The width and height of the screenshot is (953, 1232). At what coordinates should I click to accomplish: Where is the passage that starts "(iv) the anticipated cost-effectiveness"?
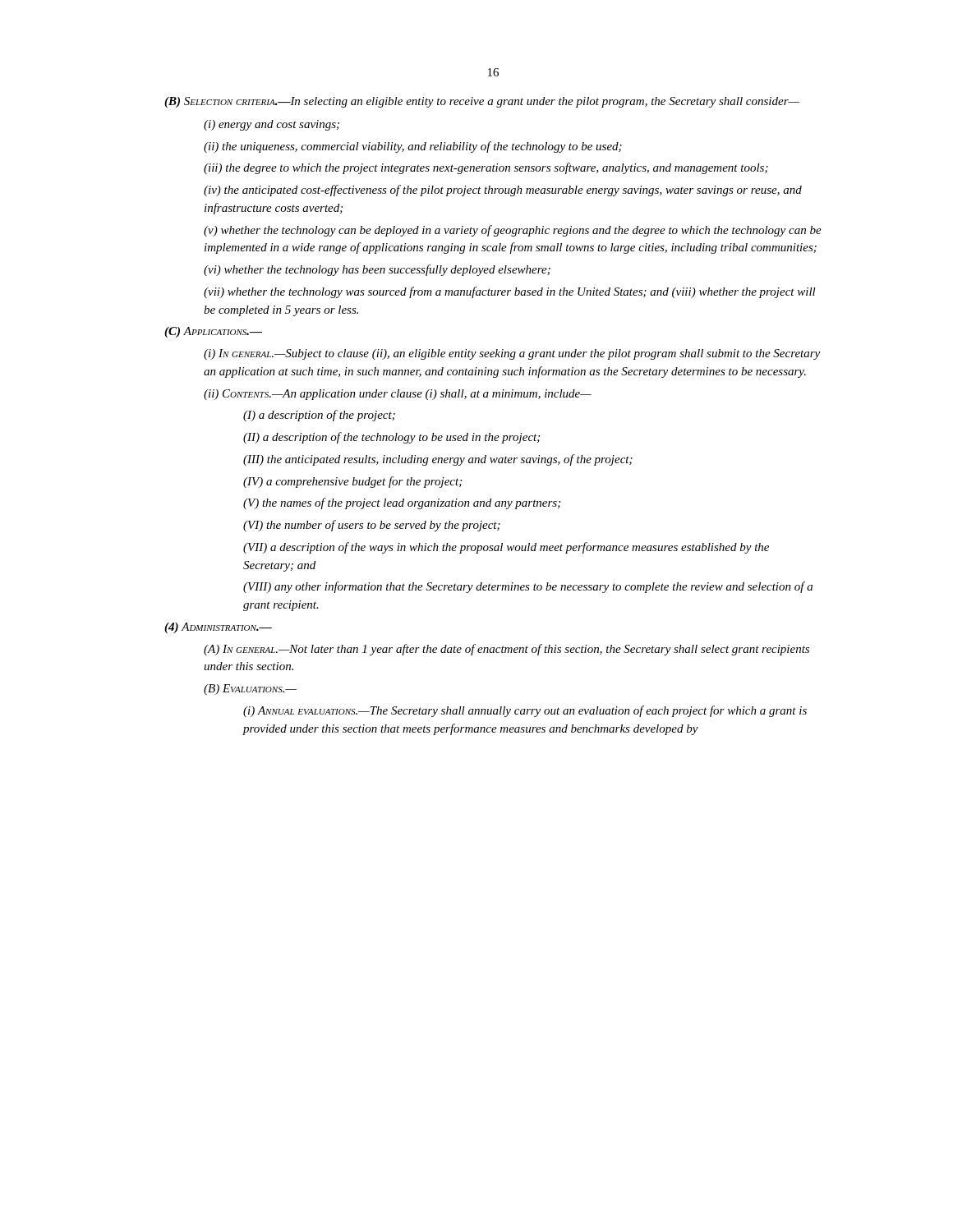click(503, 199)
